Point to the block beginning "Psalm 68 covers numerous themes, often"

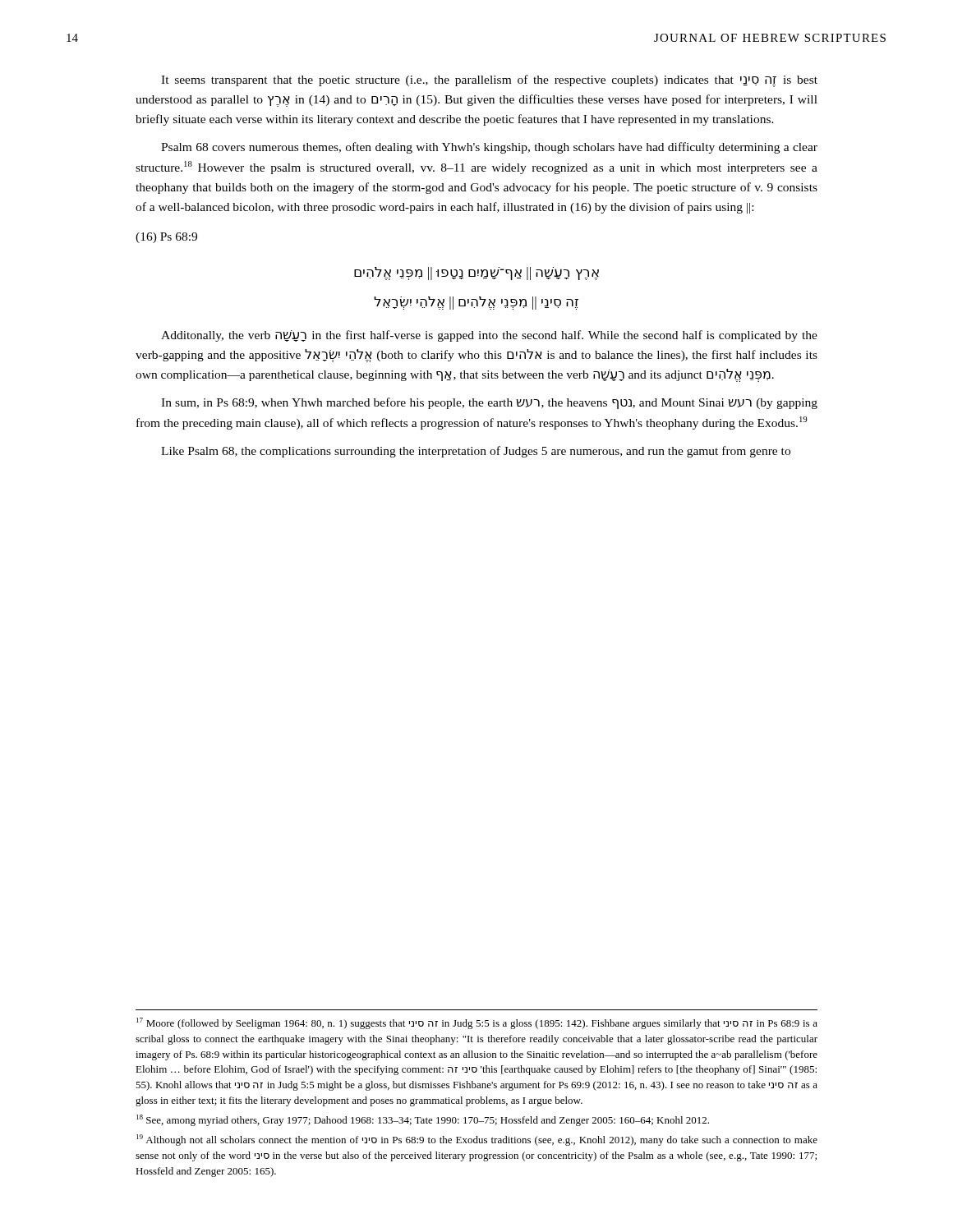point(476,177)
